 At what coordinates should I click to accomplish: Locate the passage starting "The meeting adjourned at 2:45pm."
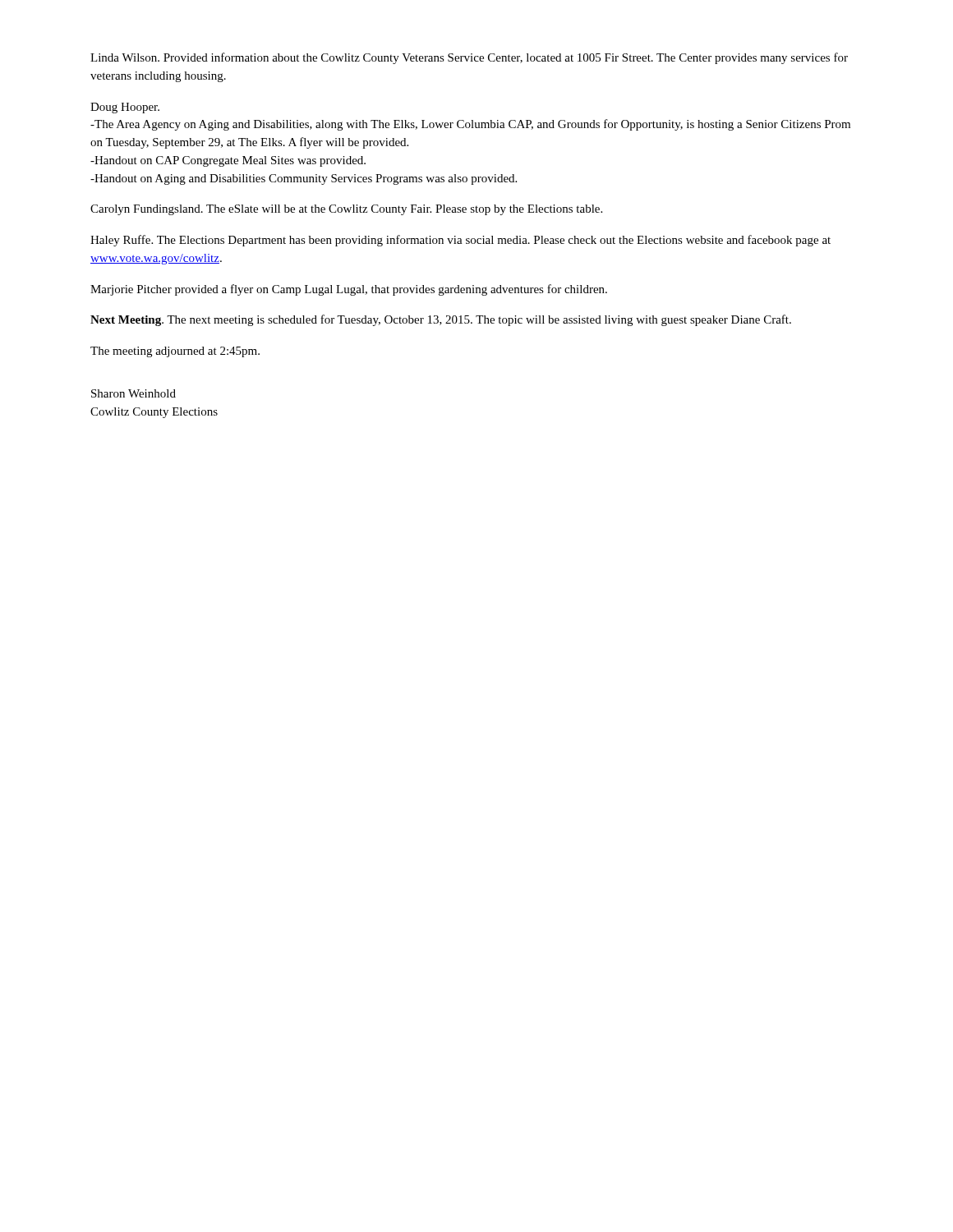(175, 351)
